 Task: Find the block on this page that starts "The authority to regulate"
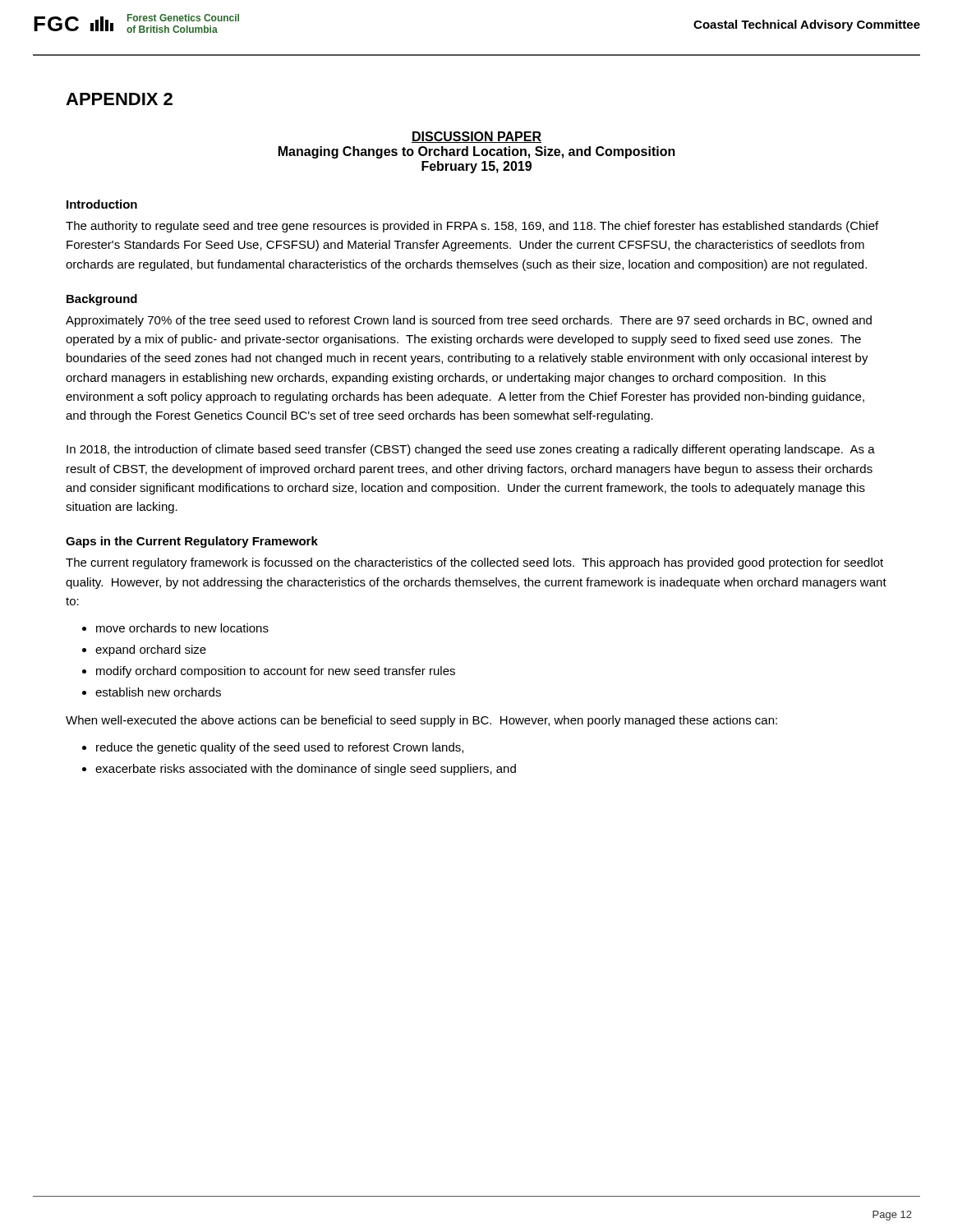472,245
